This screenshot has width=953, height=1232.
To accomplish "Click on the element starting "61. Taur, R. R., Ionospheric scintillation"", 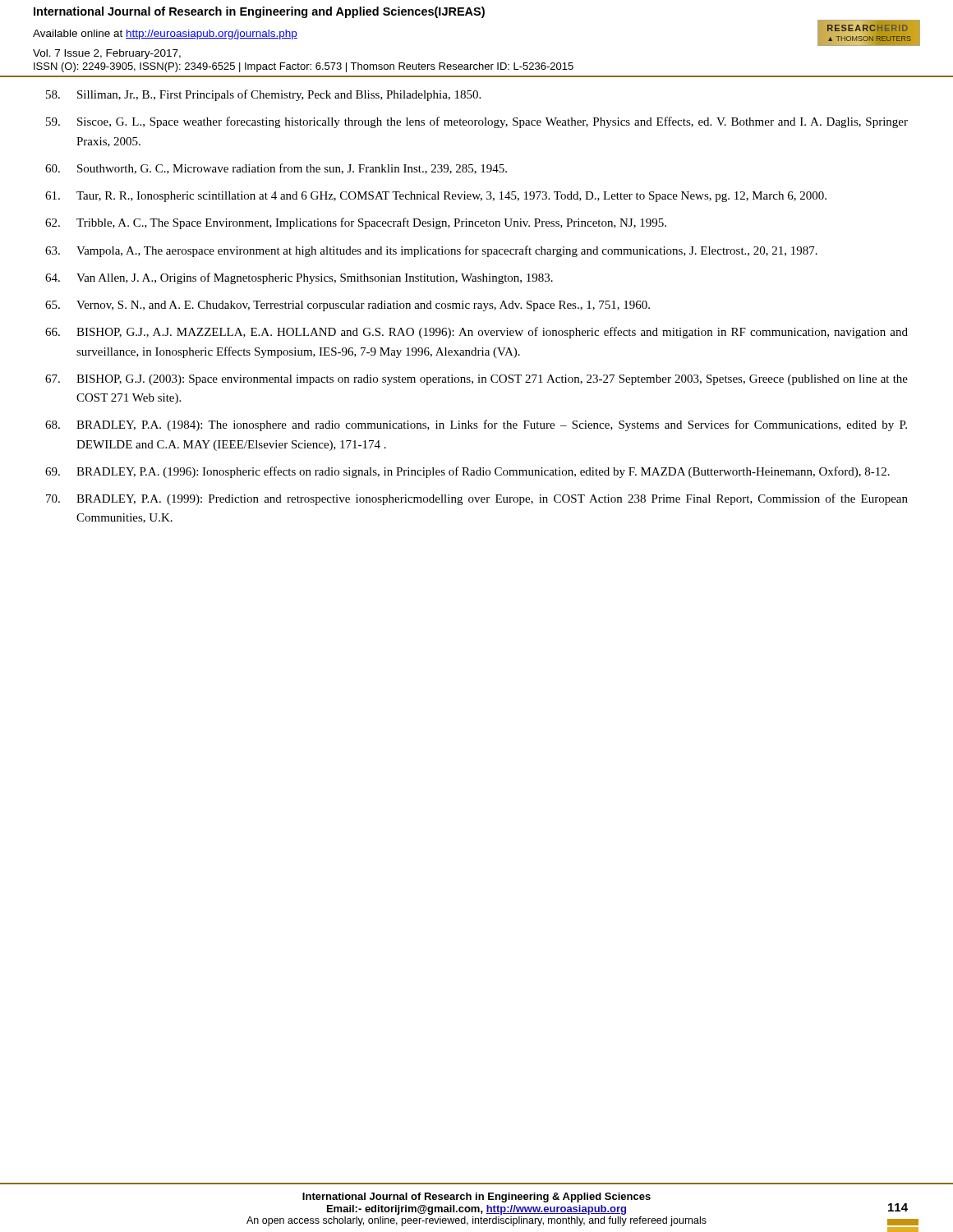I will (x=476, y=196).
